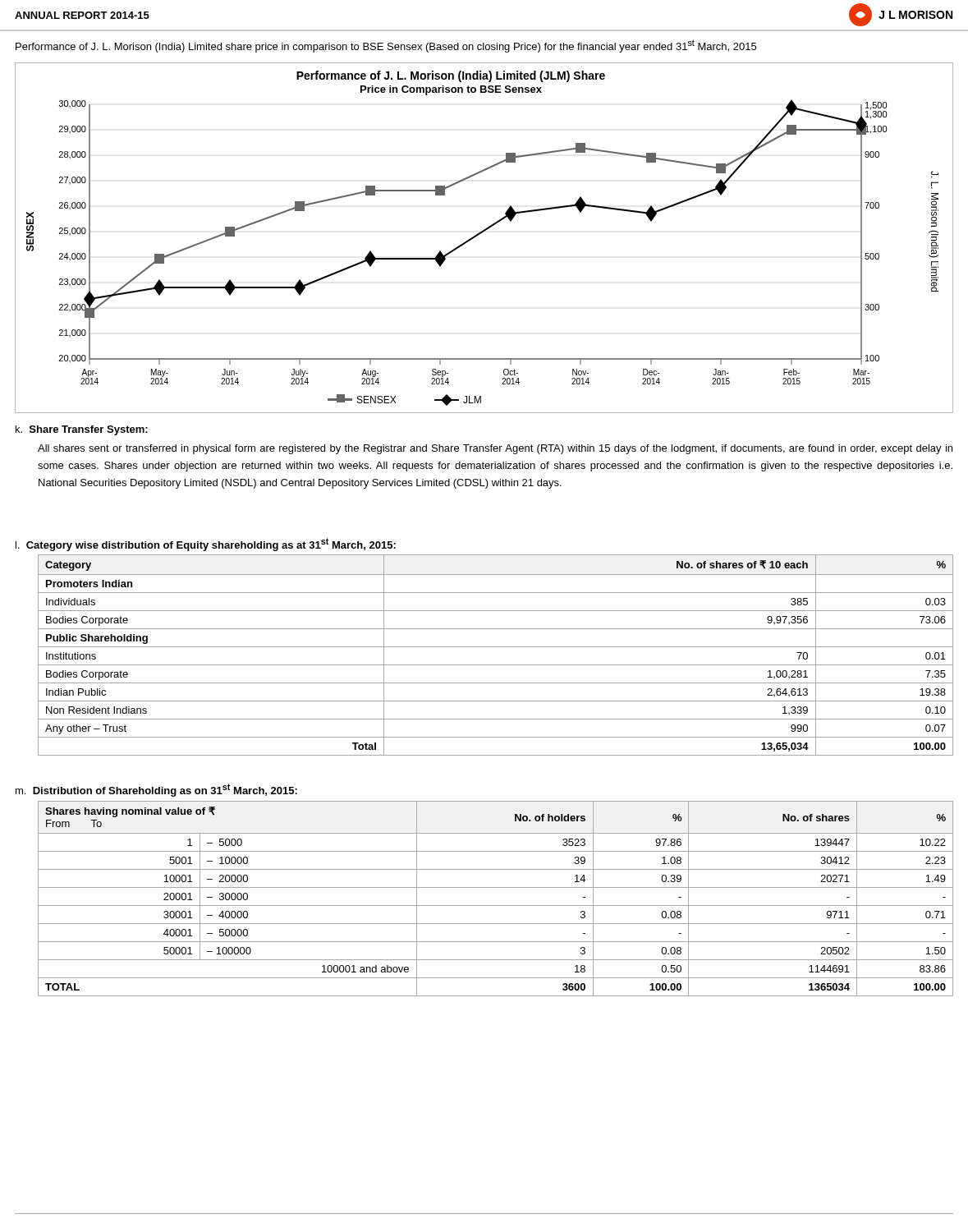968x1232 pixels.
Task: Point to the element starting "All shares sent or transferred"
Action: tap(495, 465)
